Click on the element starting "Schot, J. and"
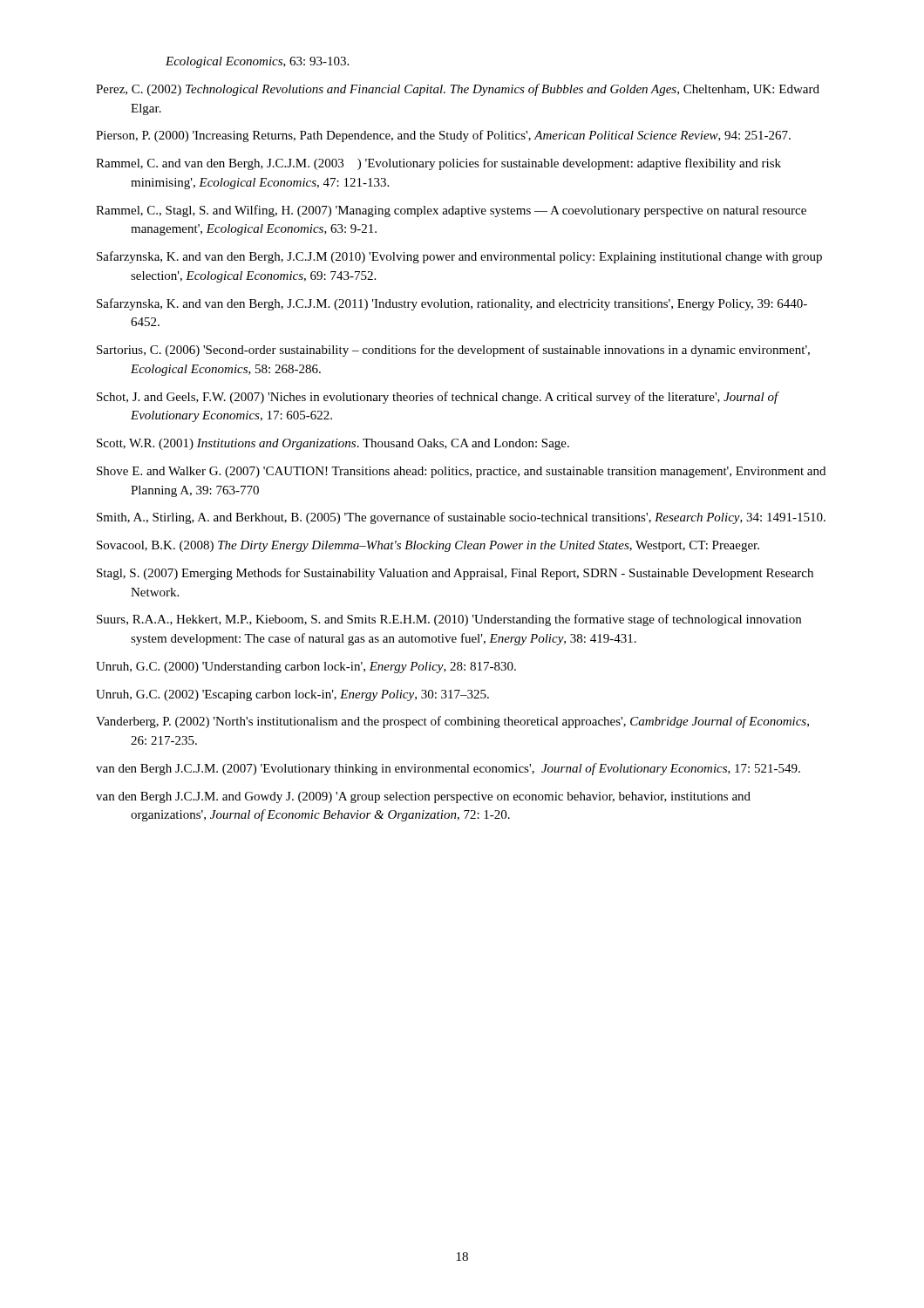Image resolution: width=924 pixels, height=1308 pixels. click(x=437, y=406)
